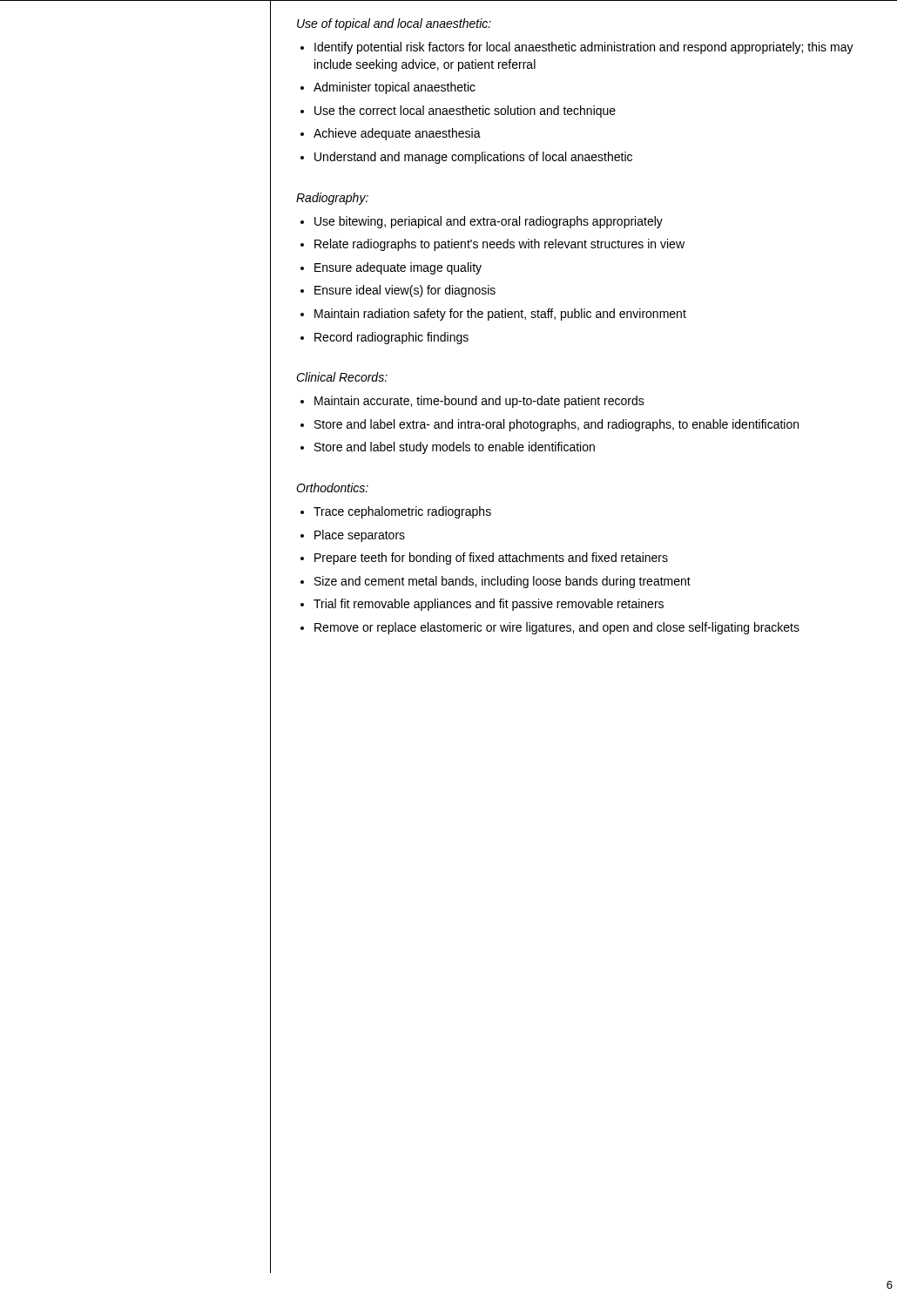This screenshot has width=924, height=1307.
Task: Point to "Clinical Records:"
Action: coord(342,377)
